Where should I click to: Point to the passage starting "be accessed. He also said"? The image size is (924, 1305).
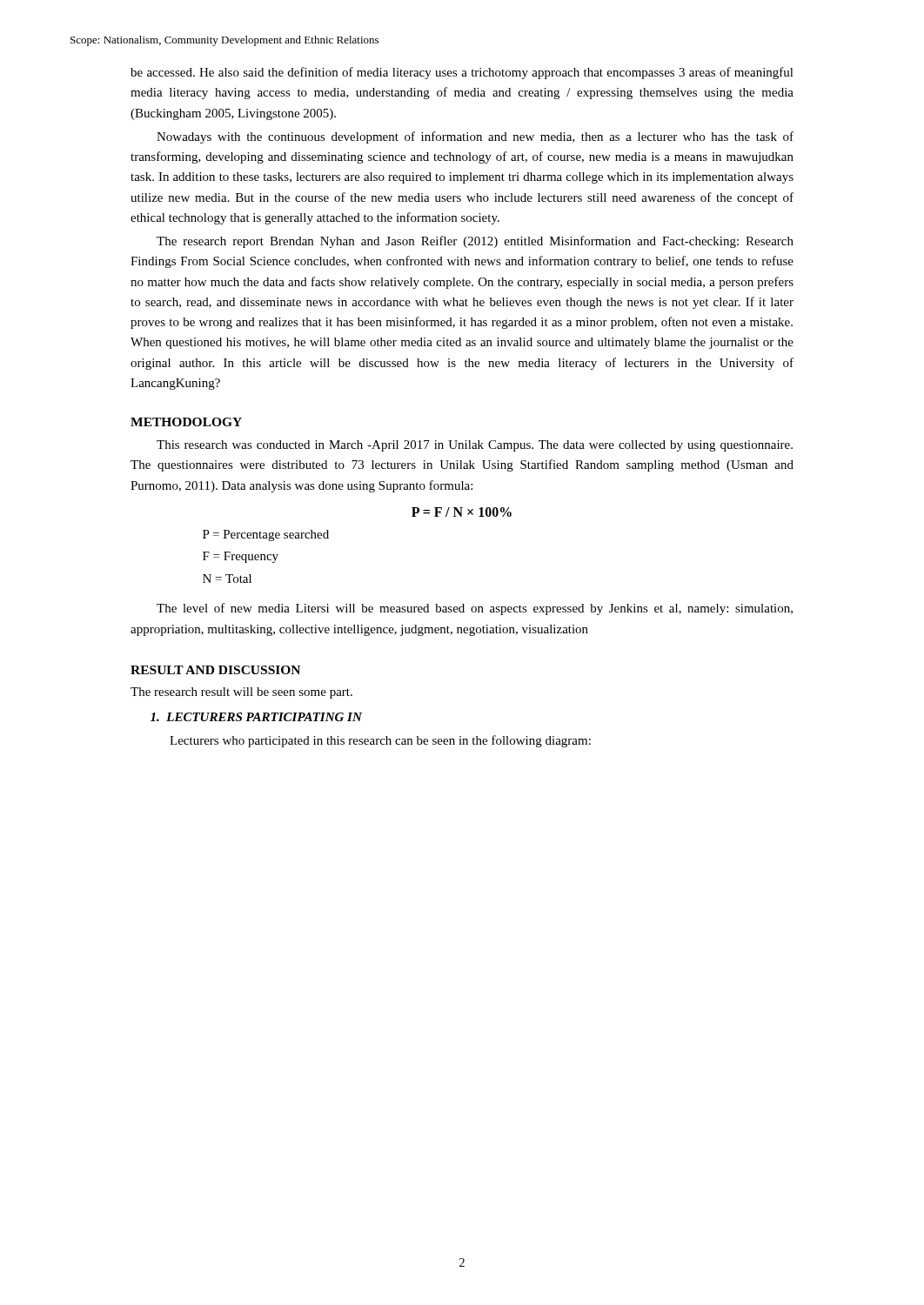click(x=462, y=93)
